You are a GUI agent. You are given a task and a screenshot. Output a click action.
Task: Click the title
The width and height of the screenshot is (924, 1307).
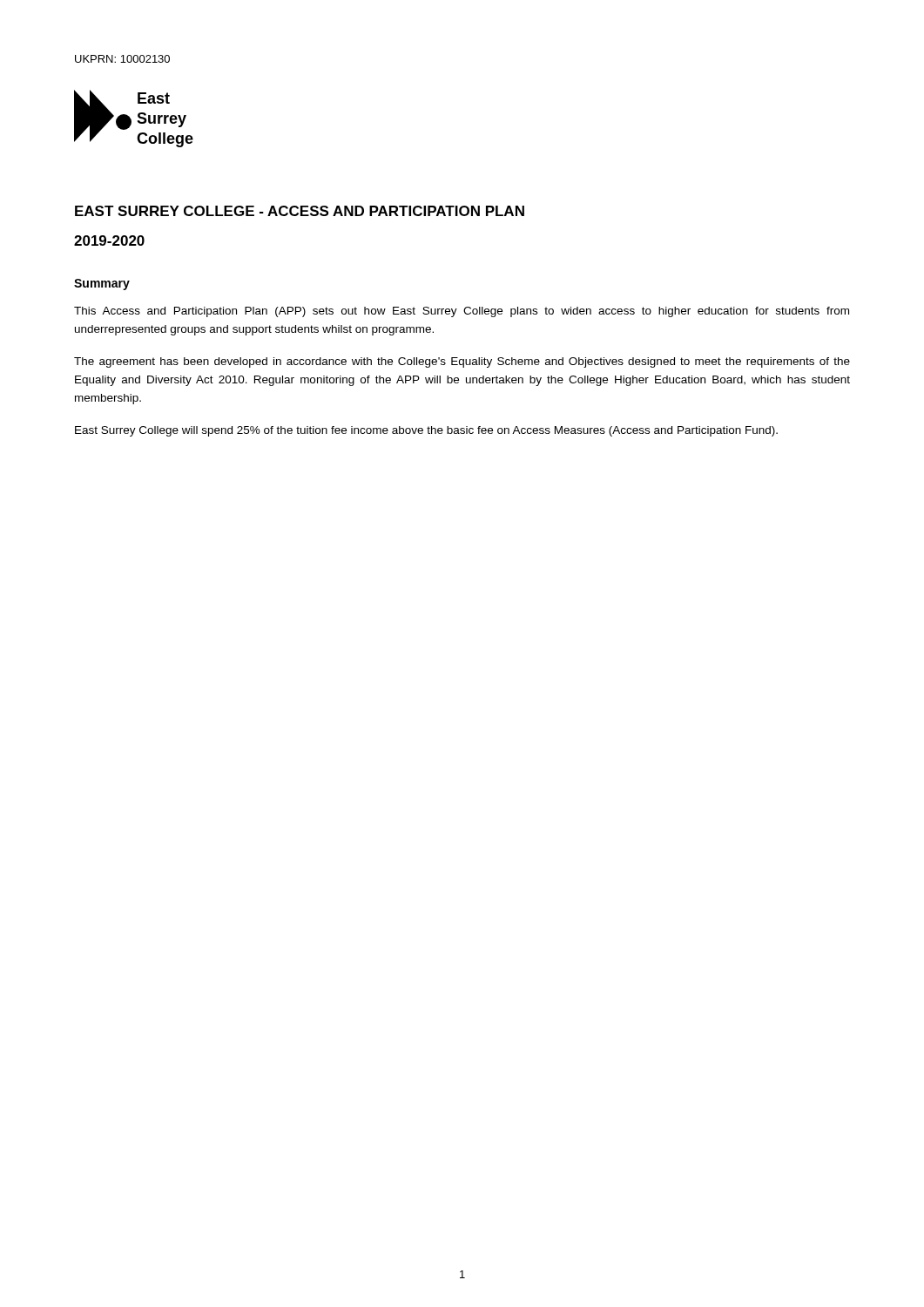[x=462, y=227]
